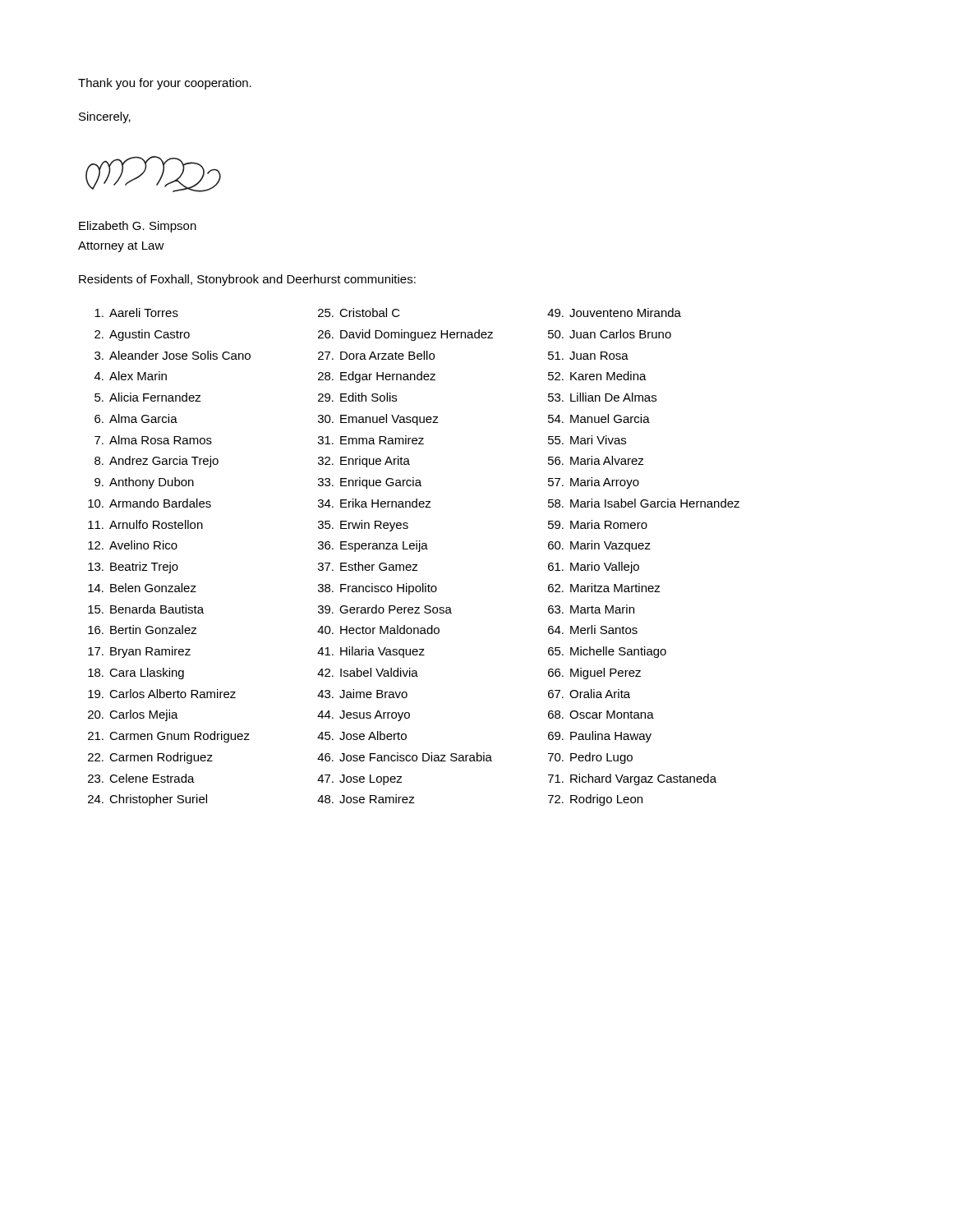Locate the text "62.Maritza Martinez"

coord(653,588)
